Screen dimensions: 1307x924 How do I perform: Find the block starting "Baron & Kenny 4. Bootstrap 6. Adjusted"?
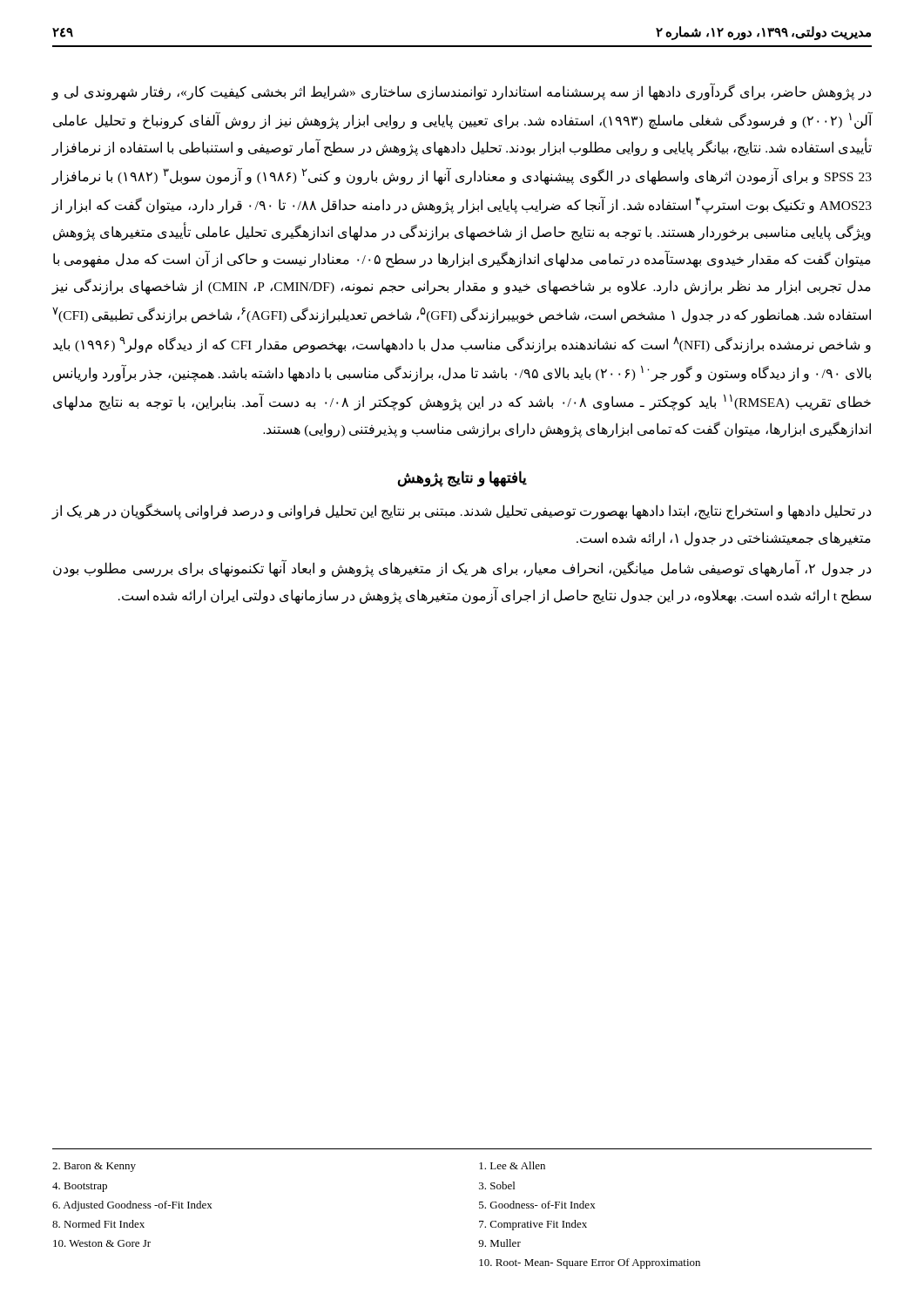click(98, 1166)
